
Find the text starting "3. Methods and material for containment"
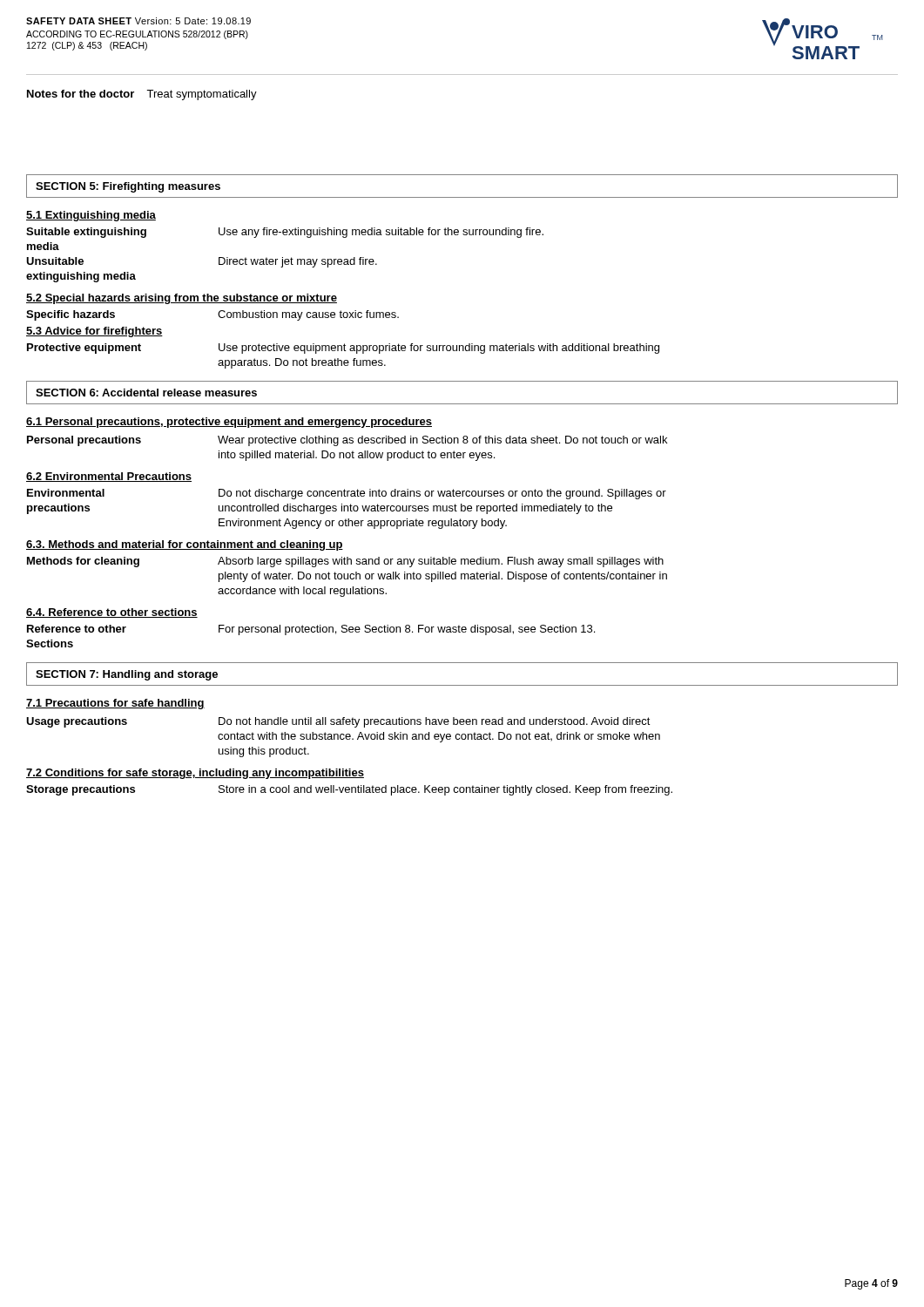point(184,544)
